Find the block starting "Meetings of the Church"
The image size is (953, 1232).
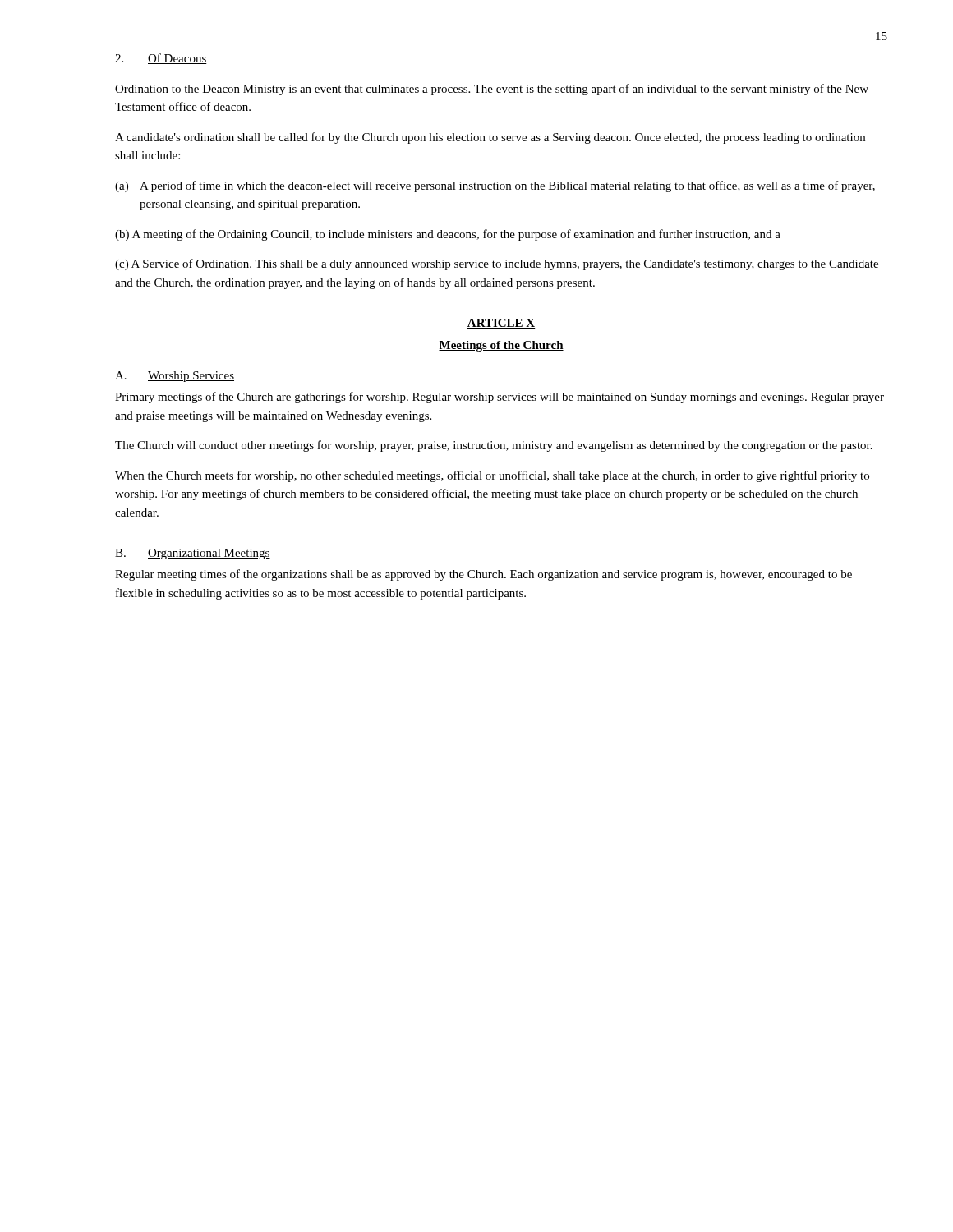(x=501, y=345)
